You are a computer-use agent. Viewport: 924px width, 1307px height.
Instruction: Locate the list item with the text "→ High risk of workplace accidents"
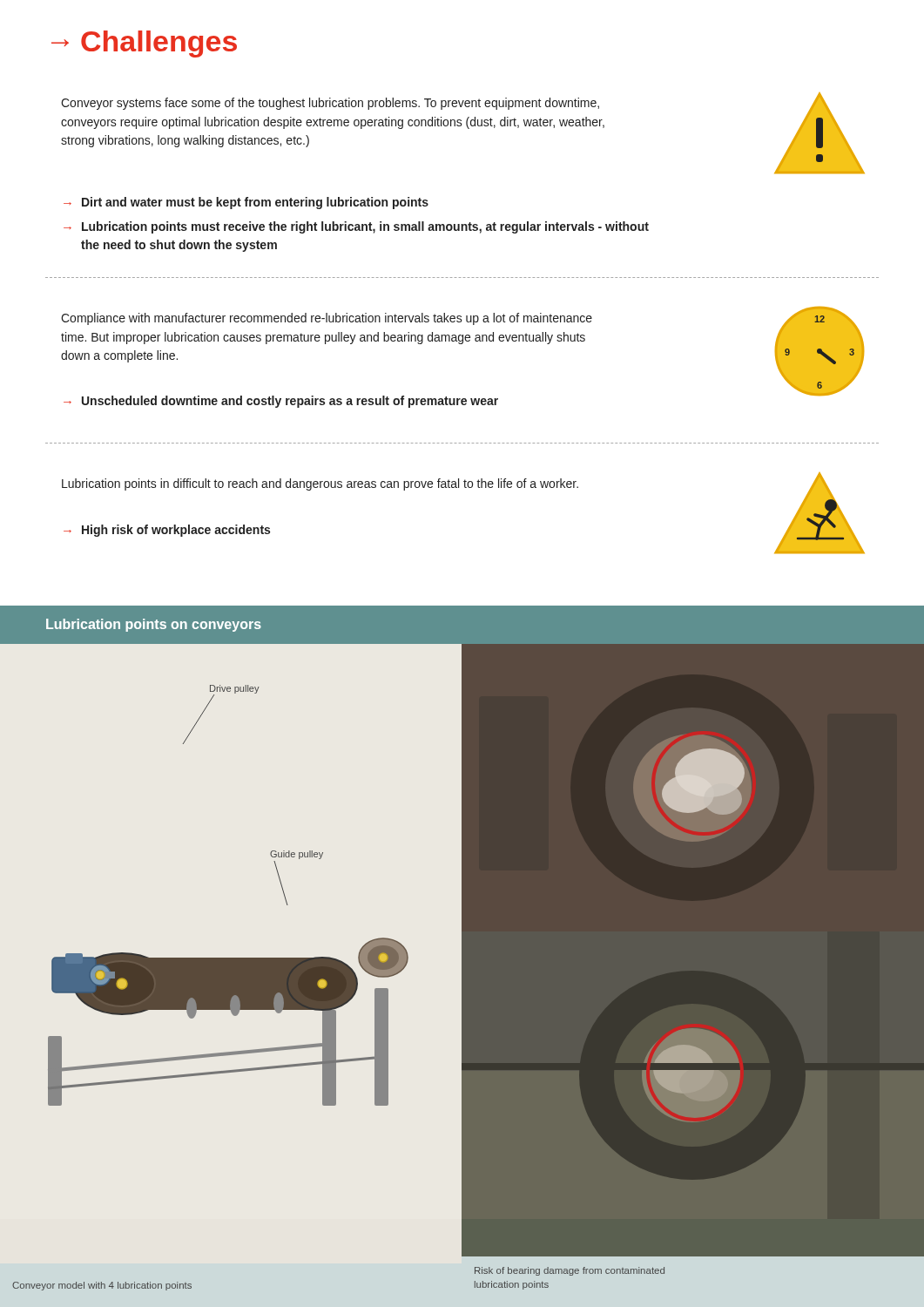tap(166, 531)
